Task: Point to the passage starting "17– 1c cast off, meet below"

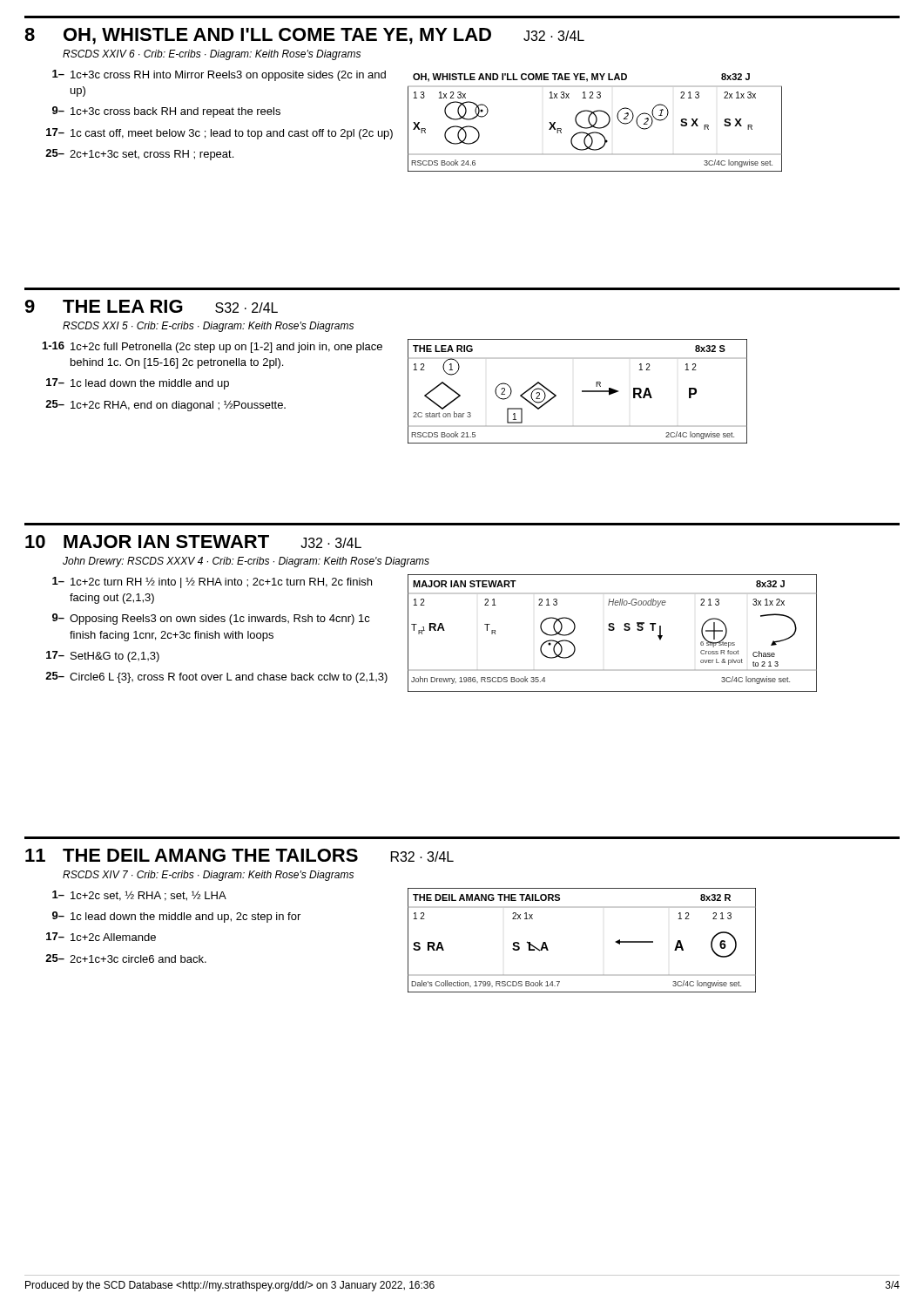Action: 216,133
